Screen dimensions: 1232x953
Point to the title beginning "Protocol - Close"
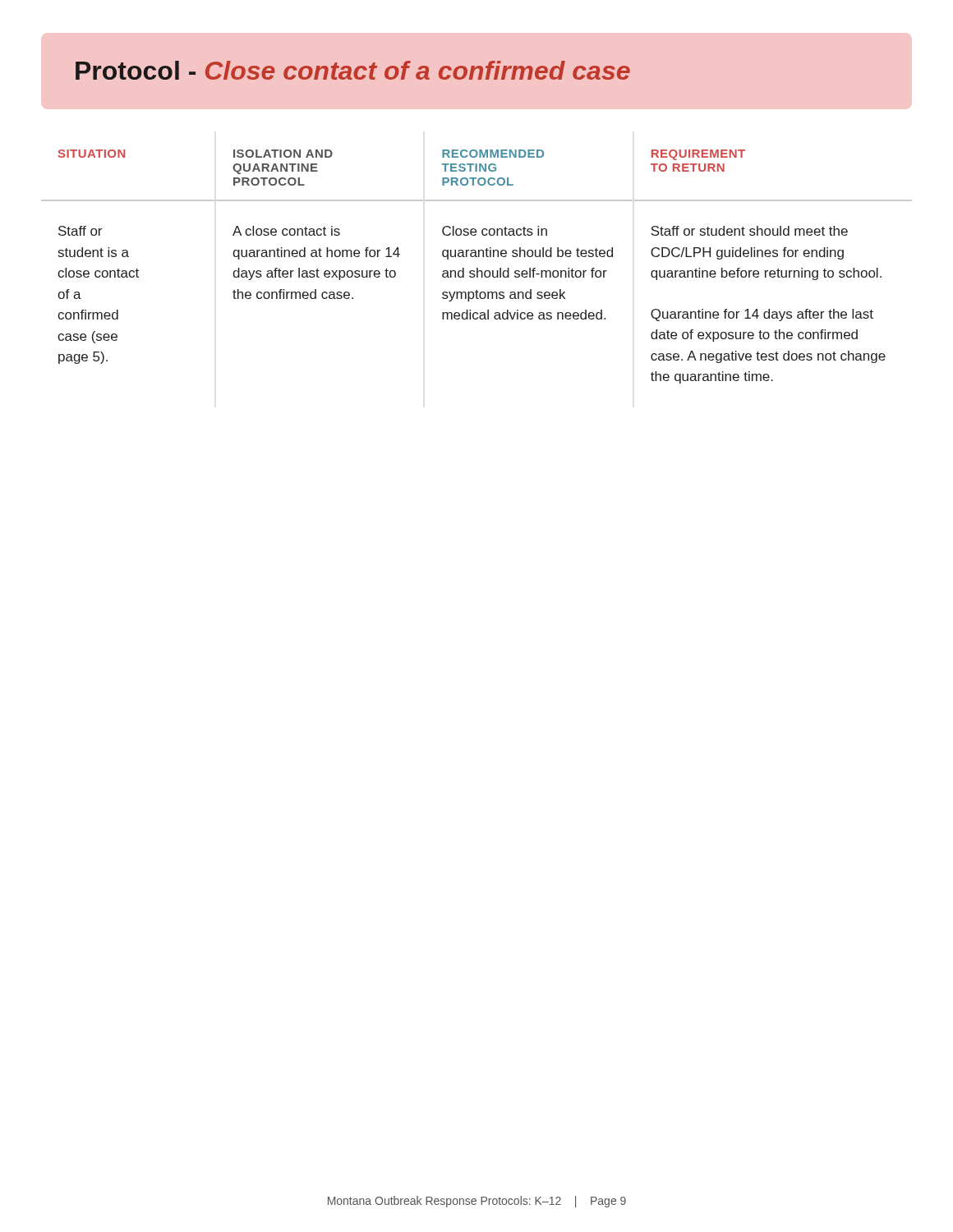pyautogui.click(x=476, y=71)
